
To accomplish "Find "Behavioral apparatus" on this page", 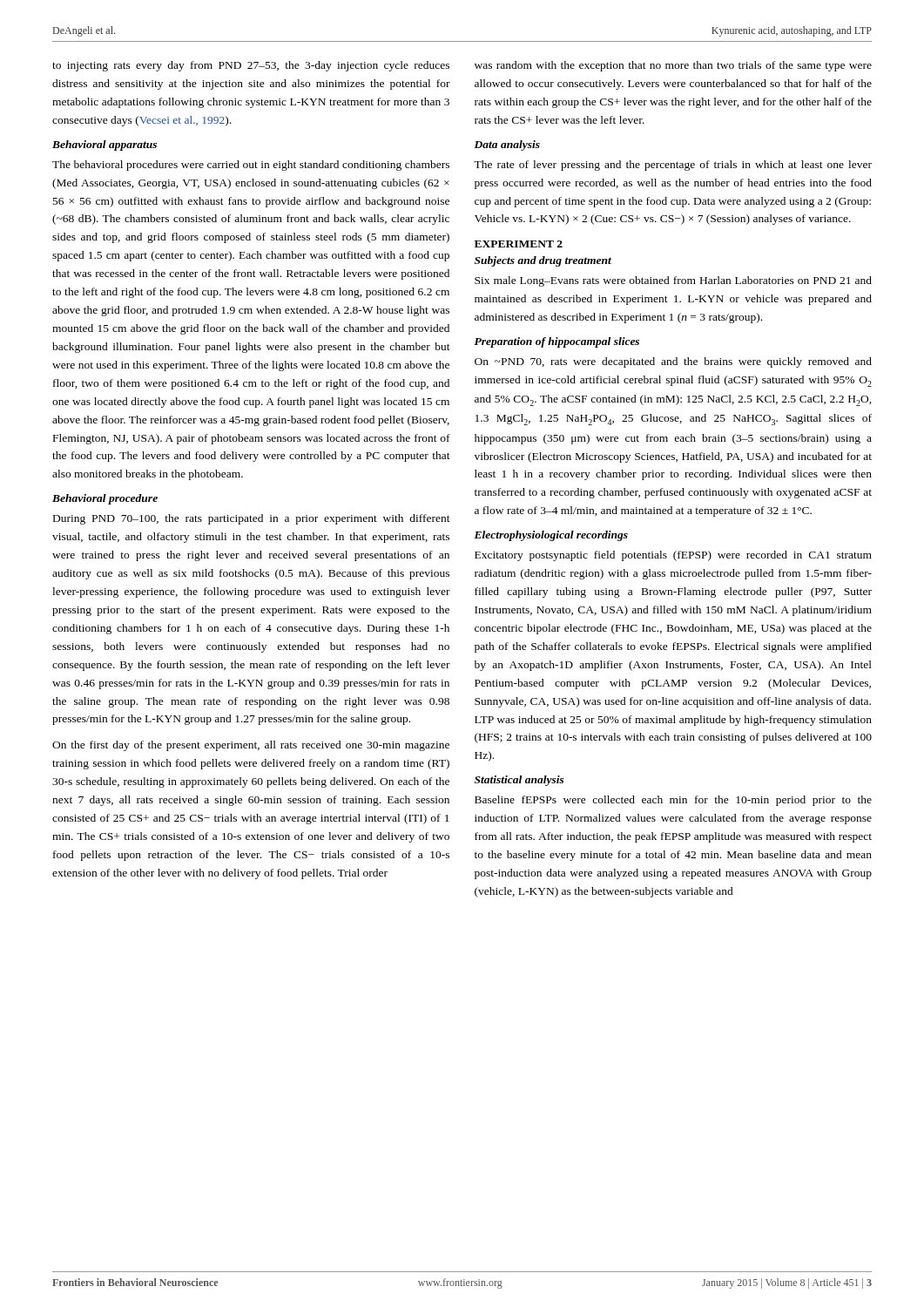I will point(105,144).
